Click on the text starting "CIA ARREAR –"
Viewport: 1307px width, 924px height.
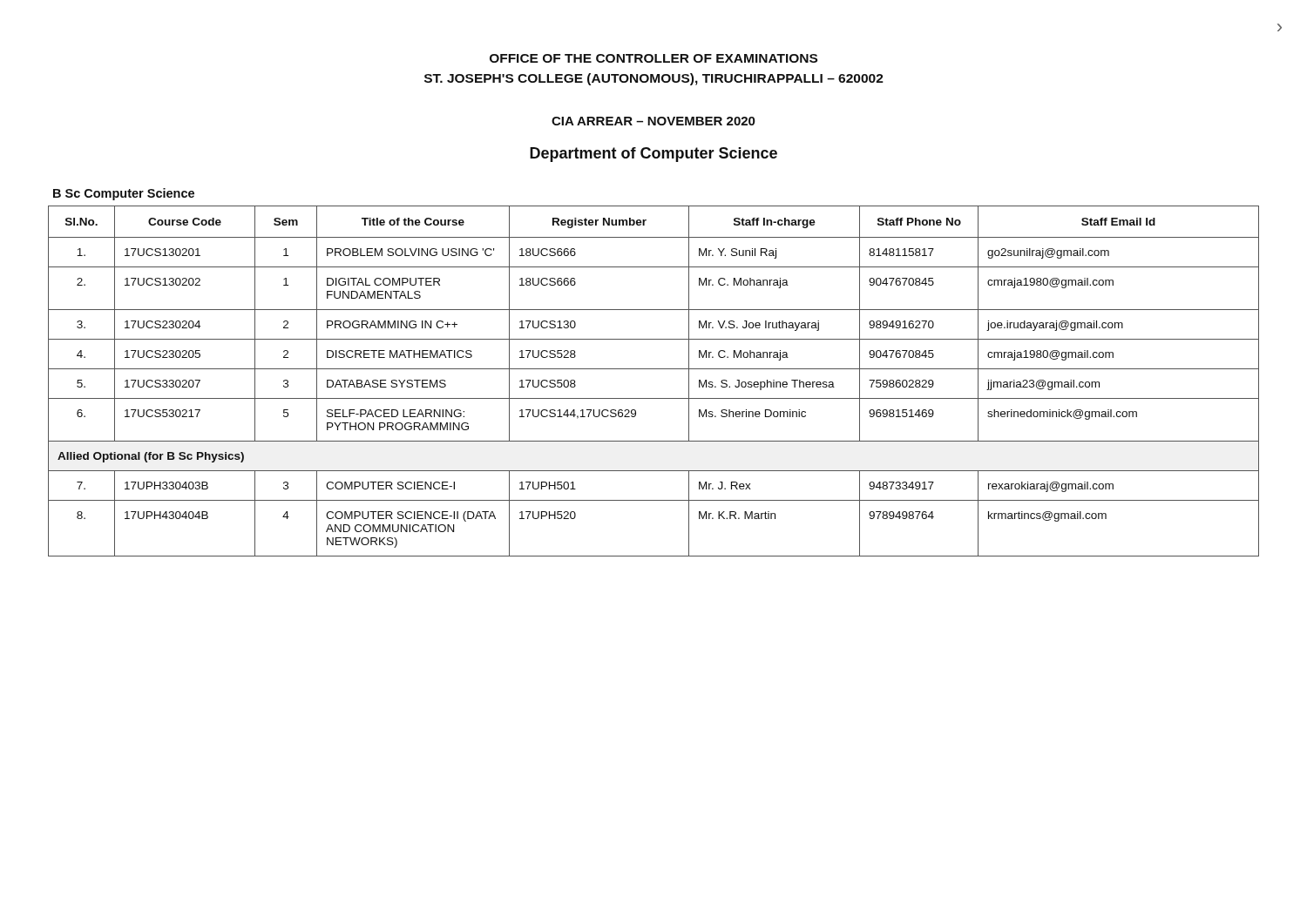click(x=654, y=121)
